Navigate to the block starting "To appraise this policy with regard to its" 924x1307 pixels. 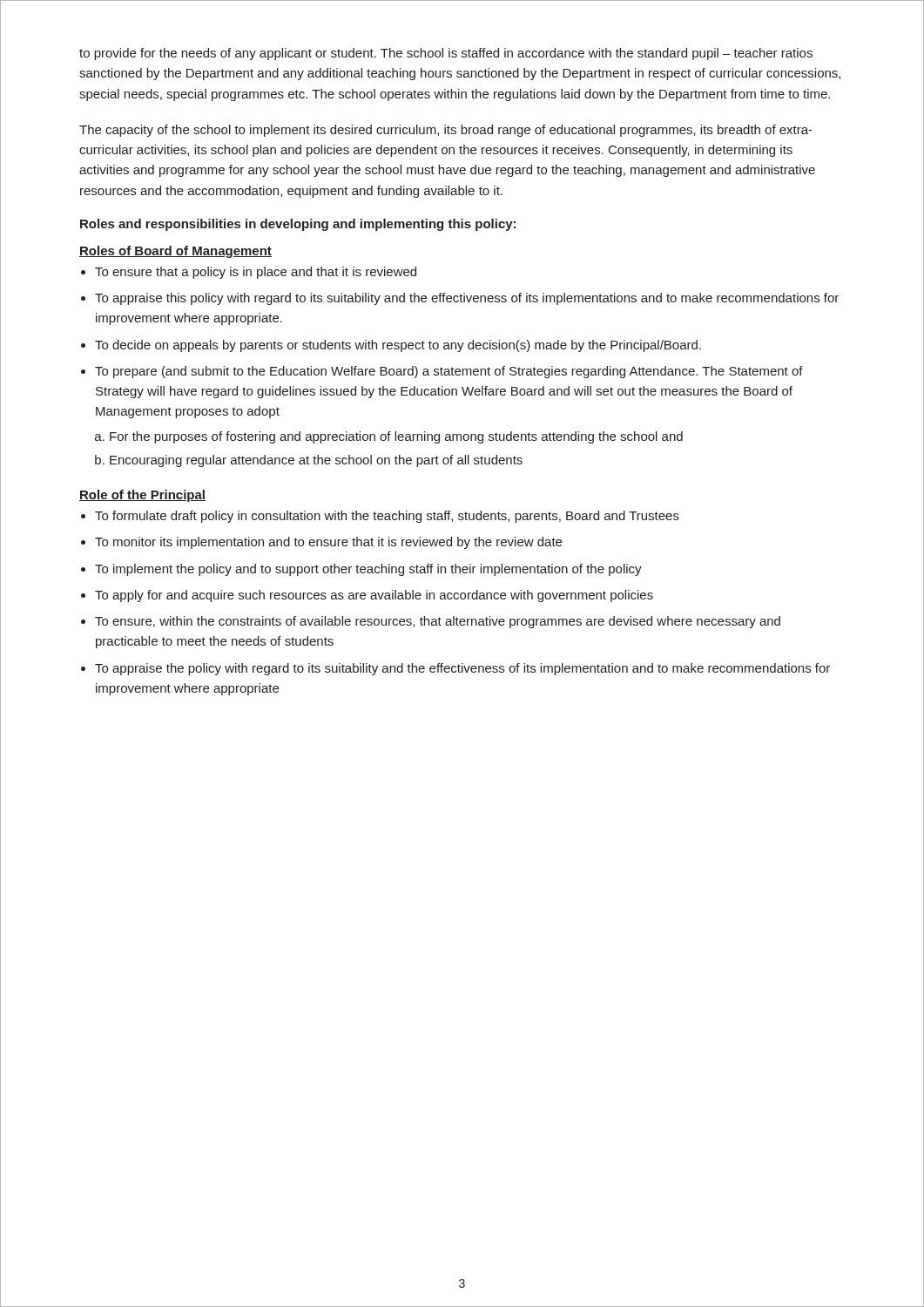467,308
